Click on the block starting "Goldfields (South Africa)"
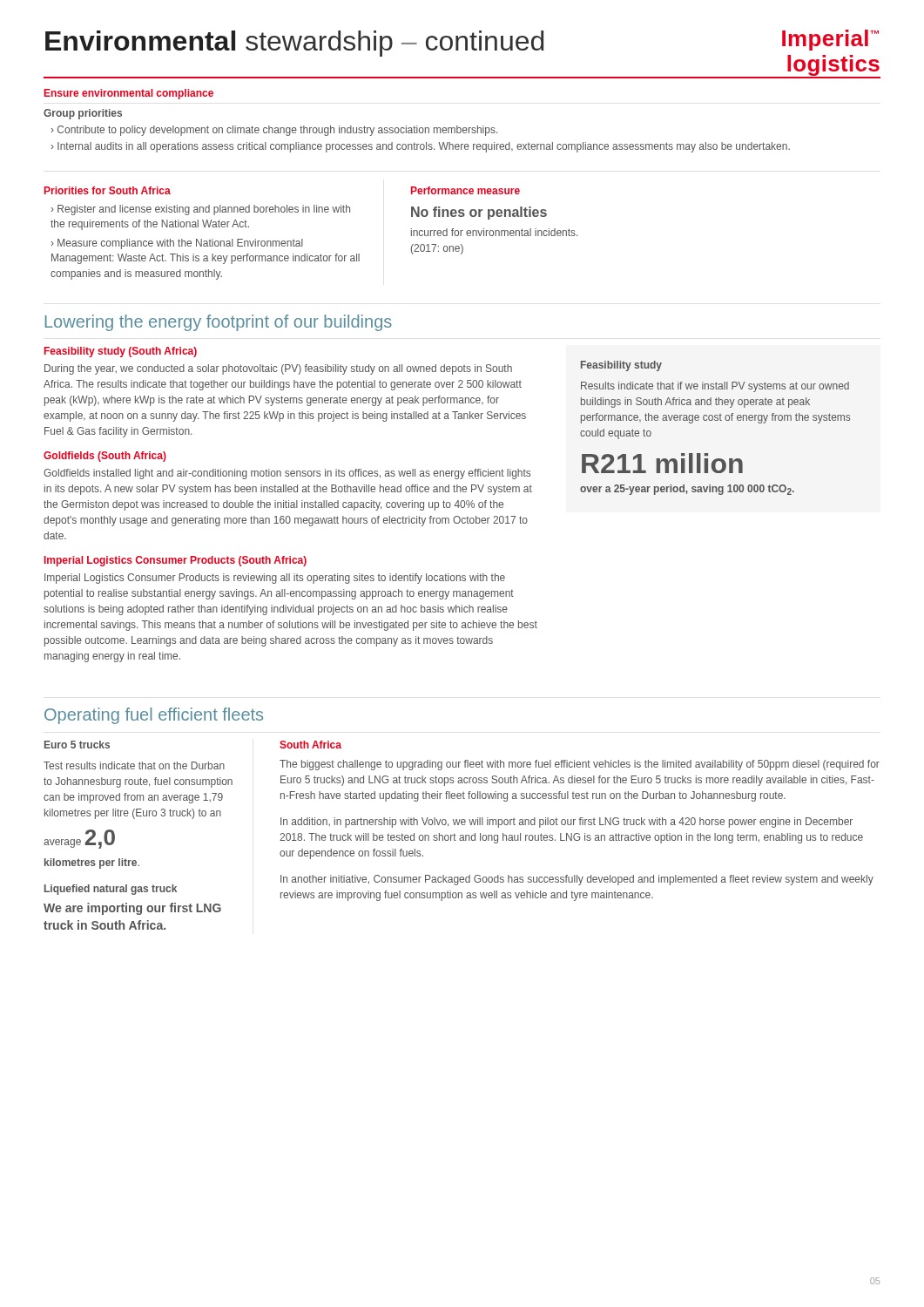Viewport: 924px width, 1307px height. (105, 456)
